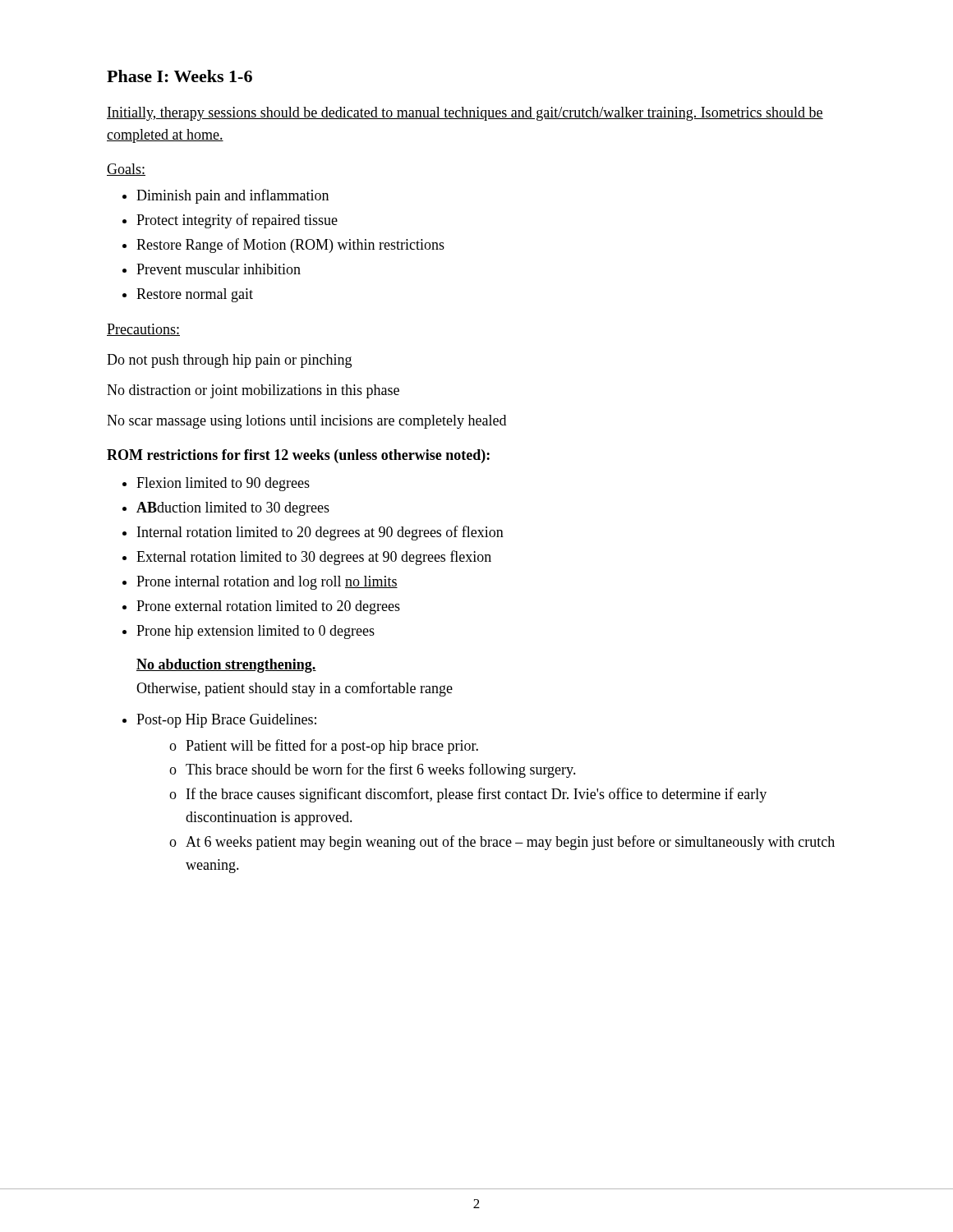Click the passage that begins "Patient will be fitted for"
Image resolution: width=953 pixels, height=1232 pixels.
pos(332,745)
